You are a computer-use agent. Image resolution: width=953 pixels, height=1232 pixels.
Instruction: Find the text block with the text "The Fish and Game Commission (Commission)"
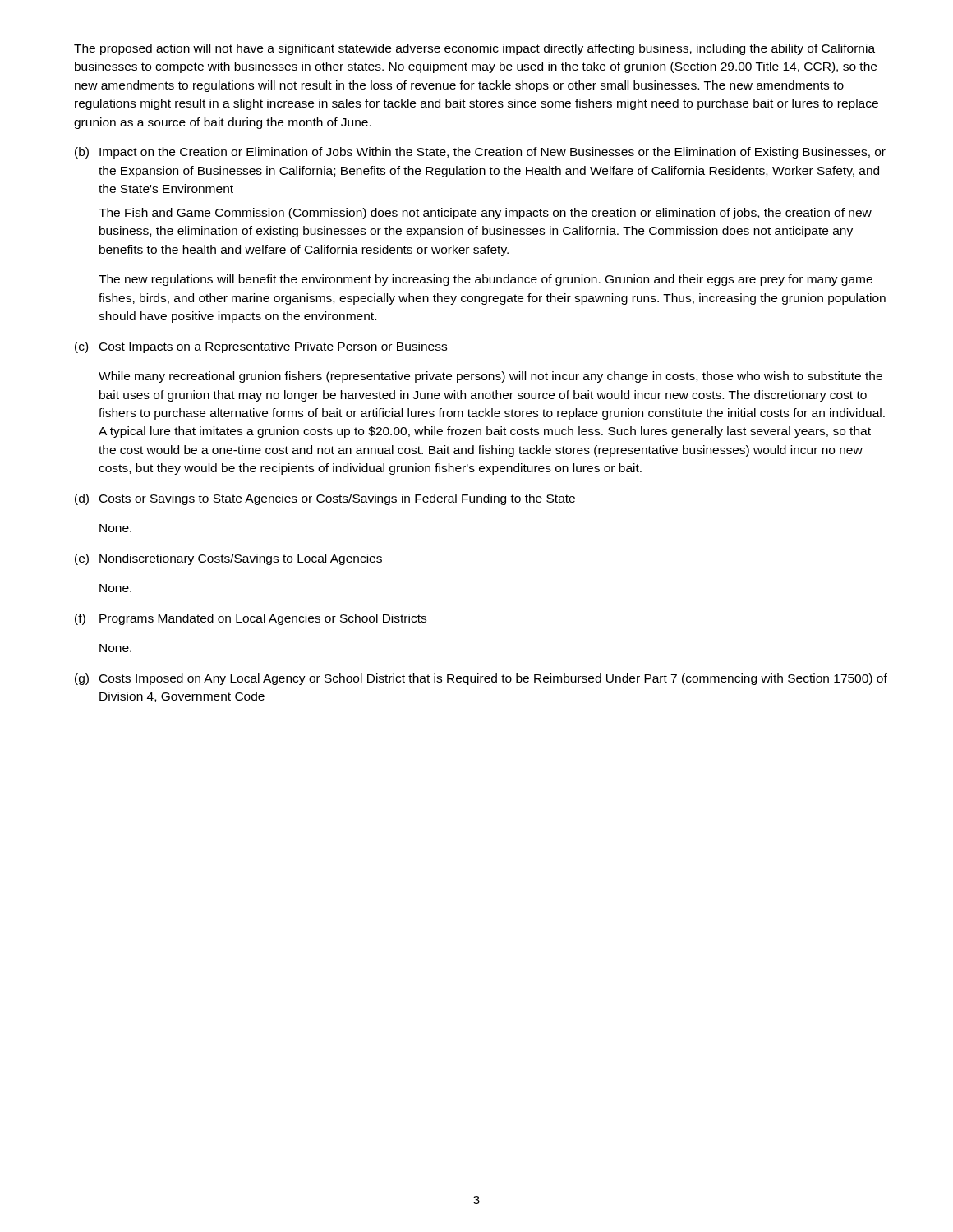click(485, 231)
